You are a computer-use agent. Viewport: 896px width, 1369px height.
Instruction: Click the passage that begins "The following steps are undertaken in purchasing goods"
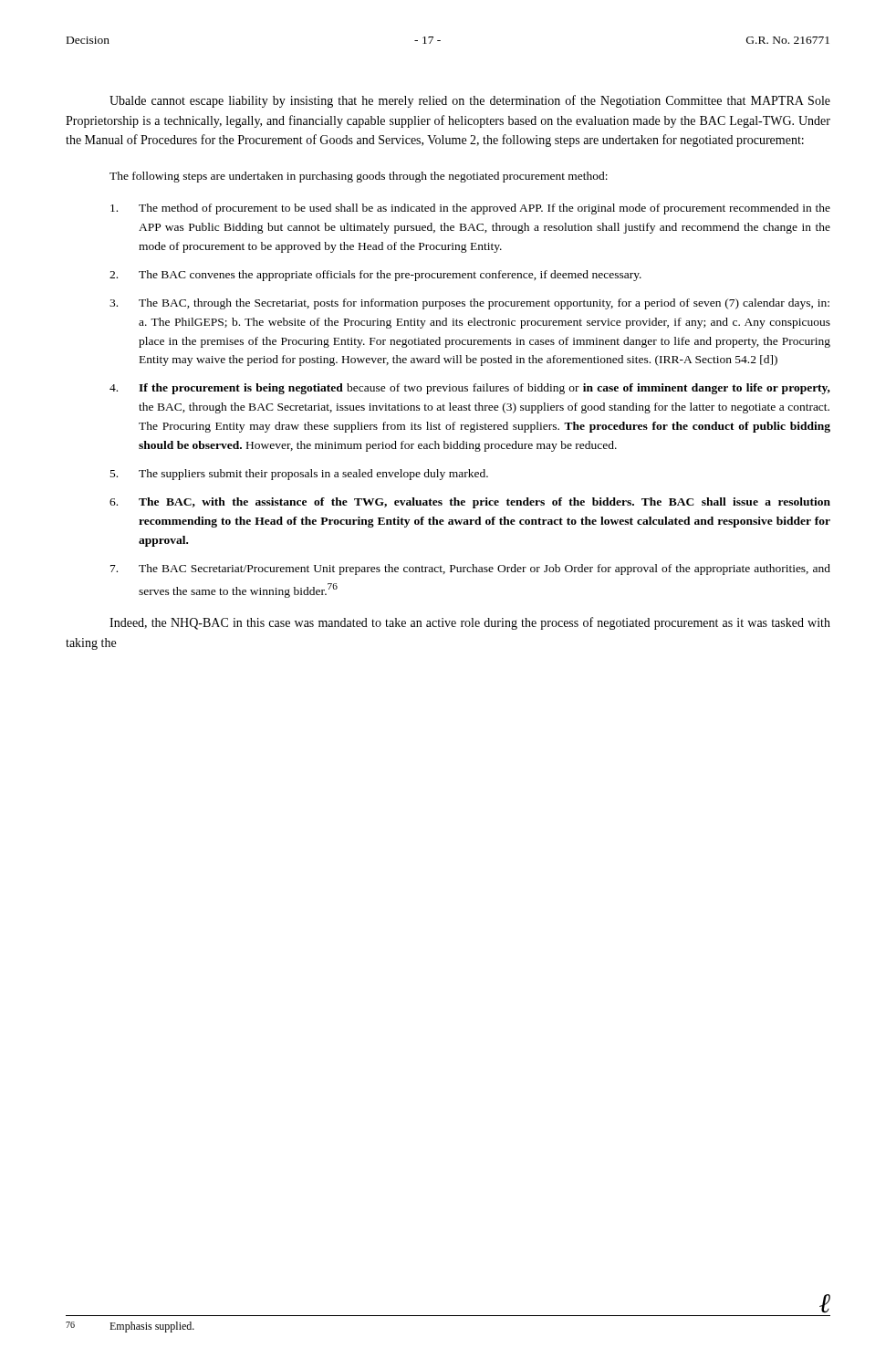point(359,176)
